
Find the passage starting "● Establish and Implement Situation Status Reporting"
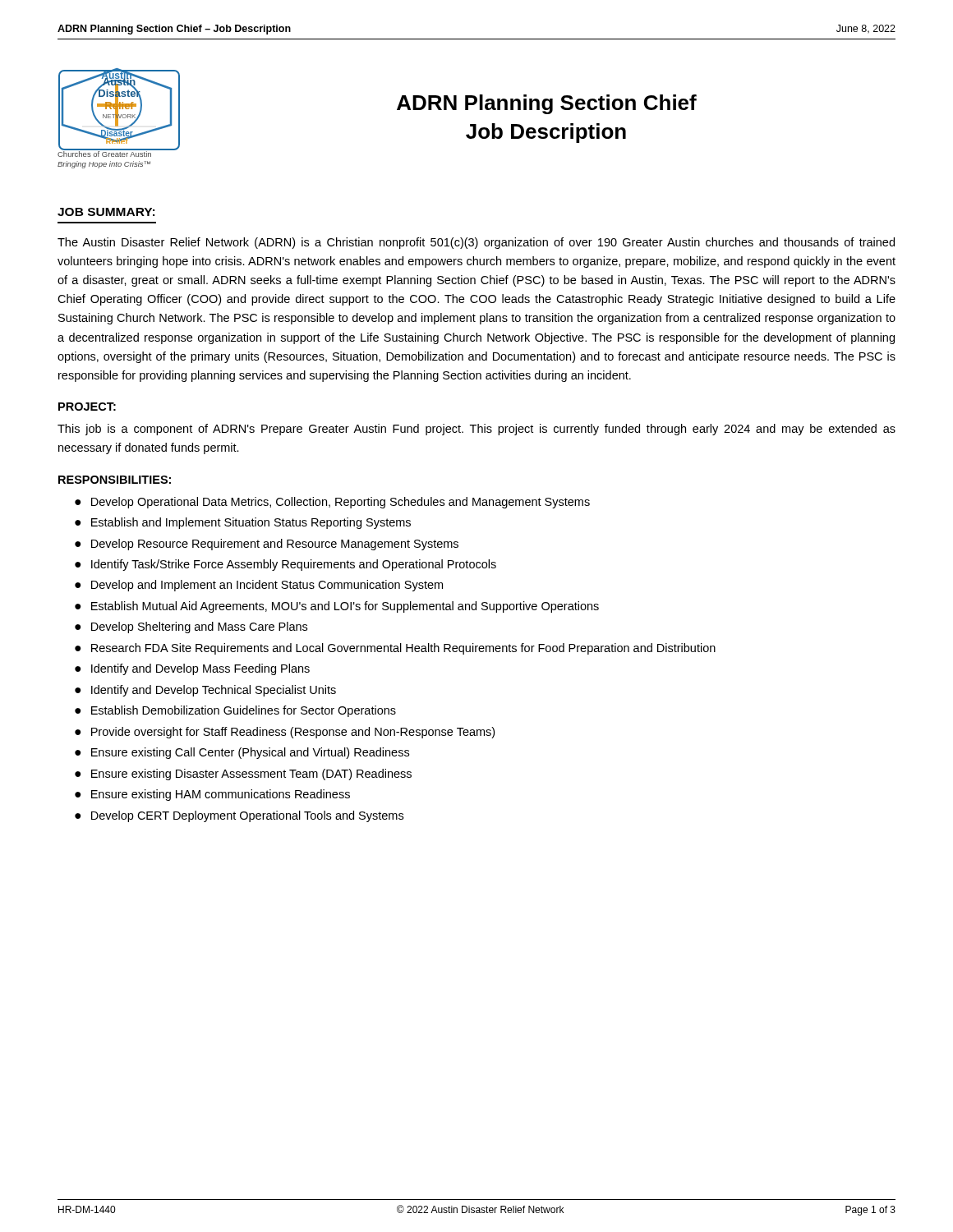tap(243, 523)
